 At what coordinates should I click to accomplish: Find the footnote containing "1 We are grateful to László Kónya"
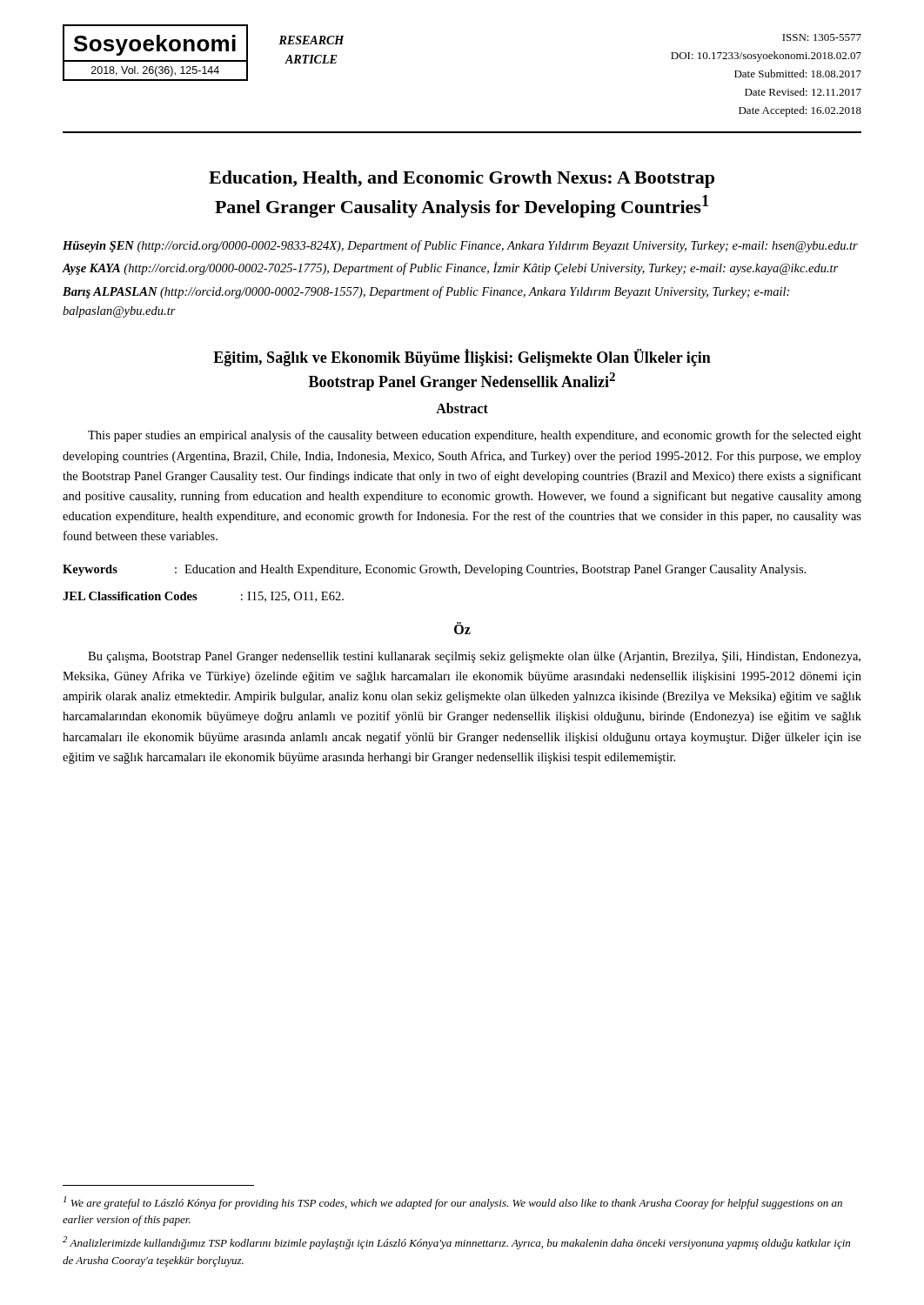pos(453,1203)
